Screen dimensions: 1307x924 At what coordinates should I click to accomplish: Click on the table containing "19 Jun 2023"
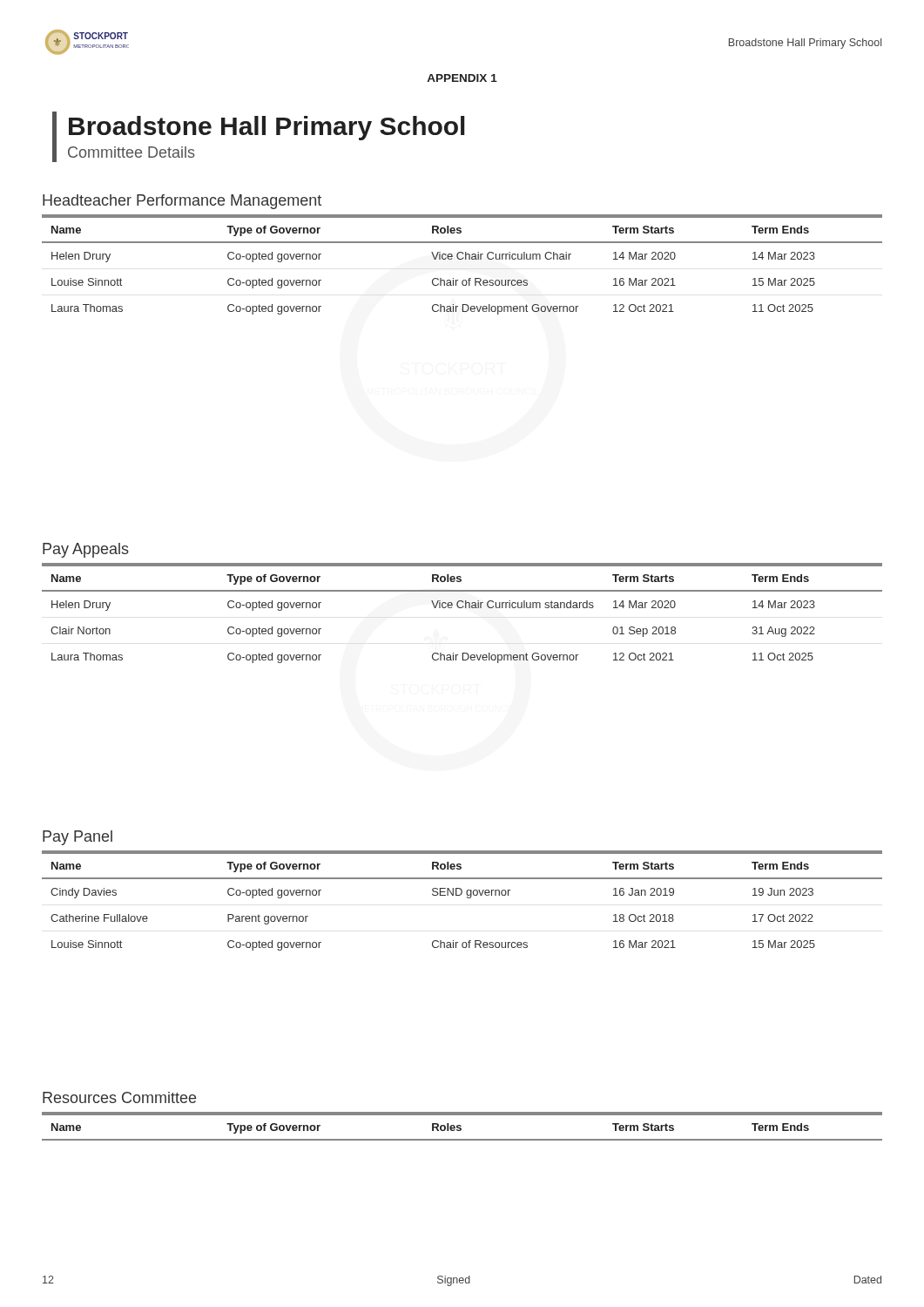(462, 904)
